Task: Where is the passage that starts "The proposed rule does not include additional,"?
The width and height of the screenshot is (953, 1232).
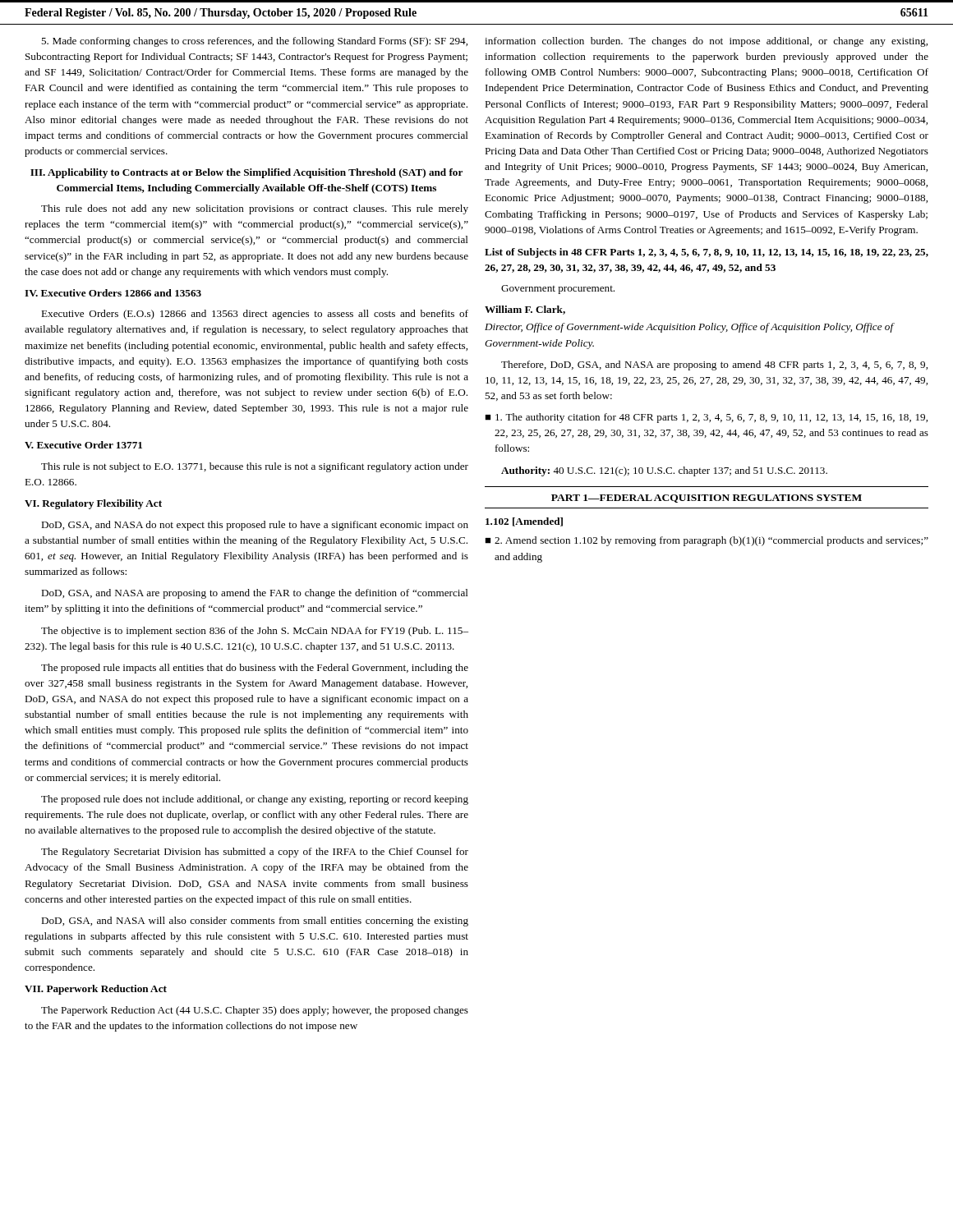Action: (x=246, y=814)
